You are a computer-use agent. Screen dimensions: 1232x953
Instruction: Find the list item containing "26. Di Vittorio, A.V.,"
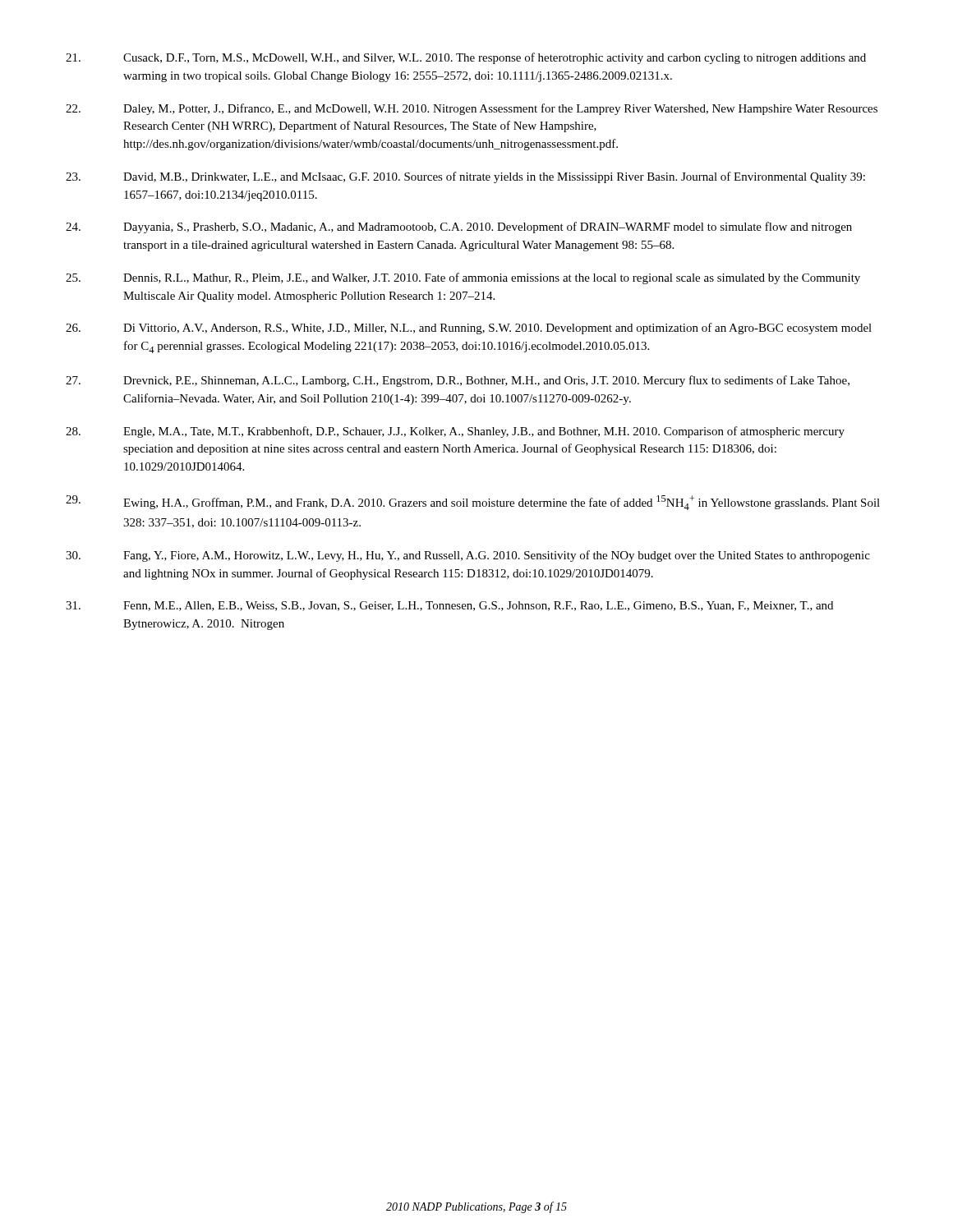point(476,339)
